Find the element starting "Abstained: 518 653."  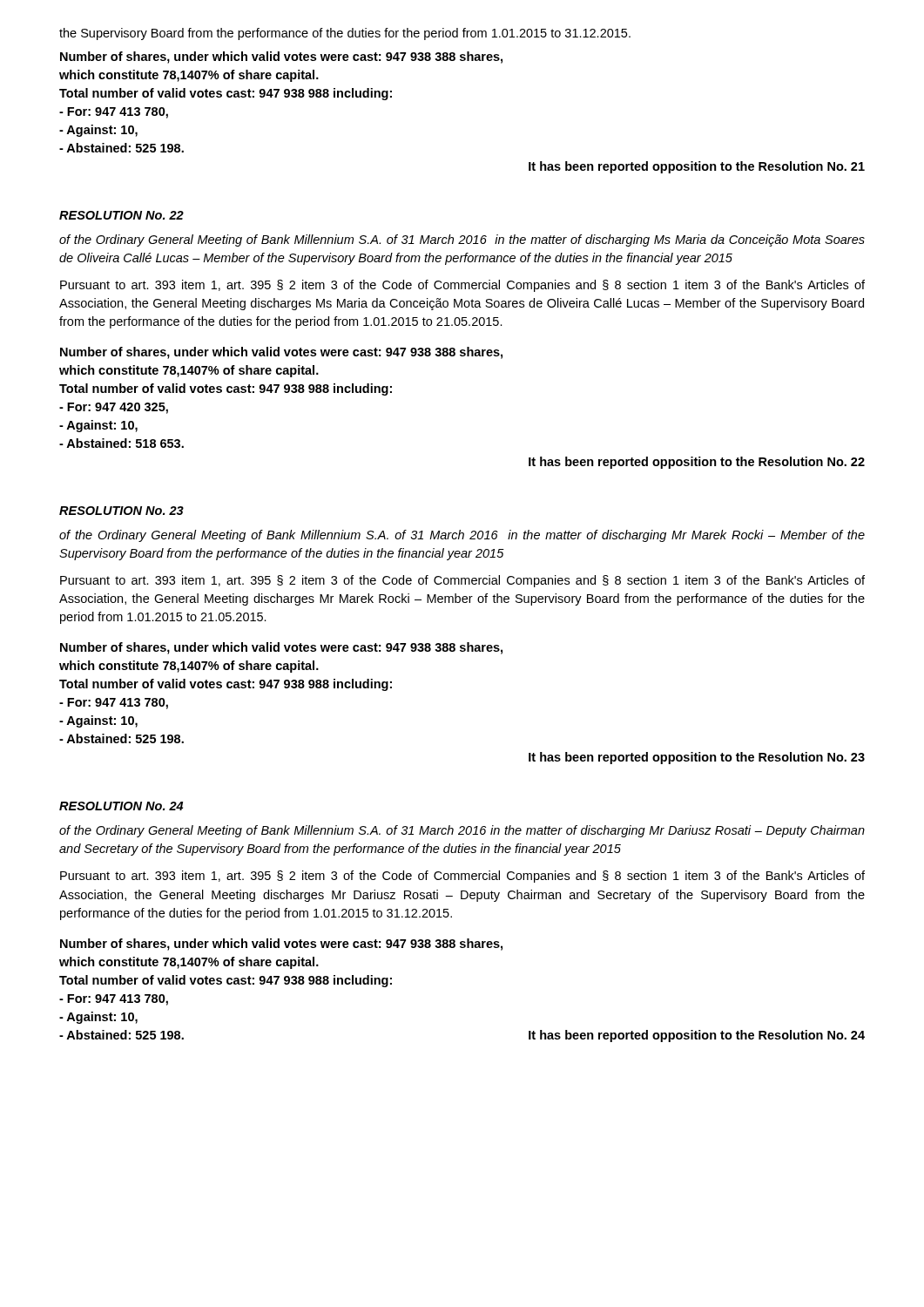[x=122, y=444]
